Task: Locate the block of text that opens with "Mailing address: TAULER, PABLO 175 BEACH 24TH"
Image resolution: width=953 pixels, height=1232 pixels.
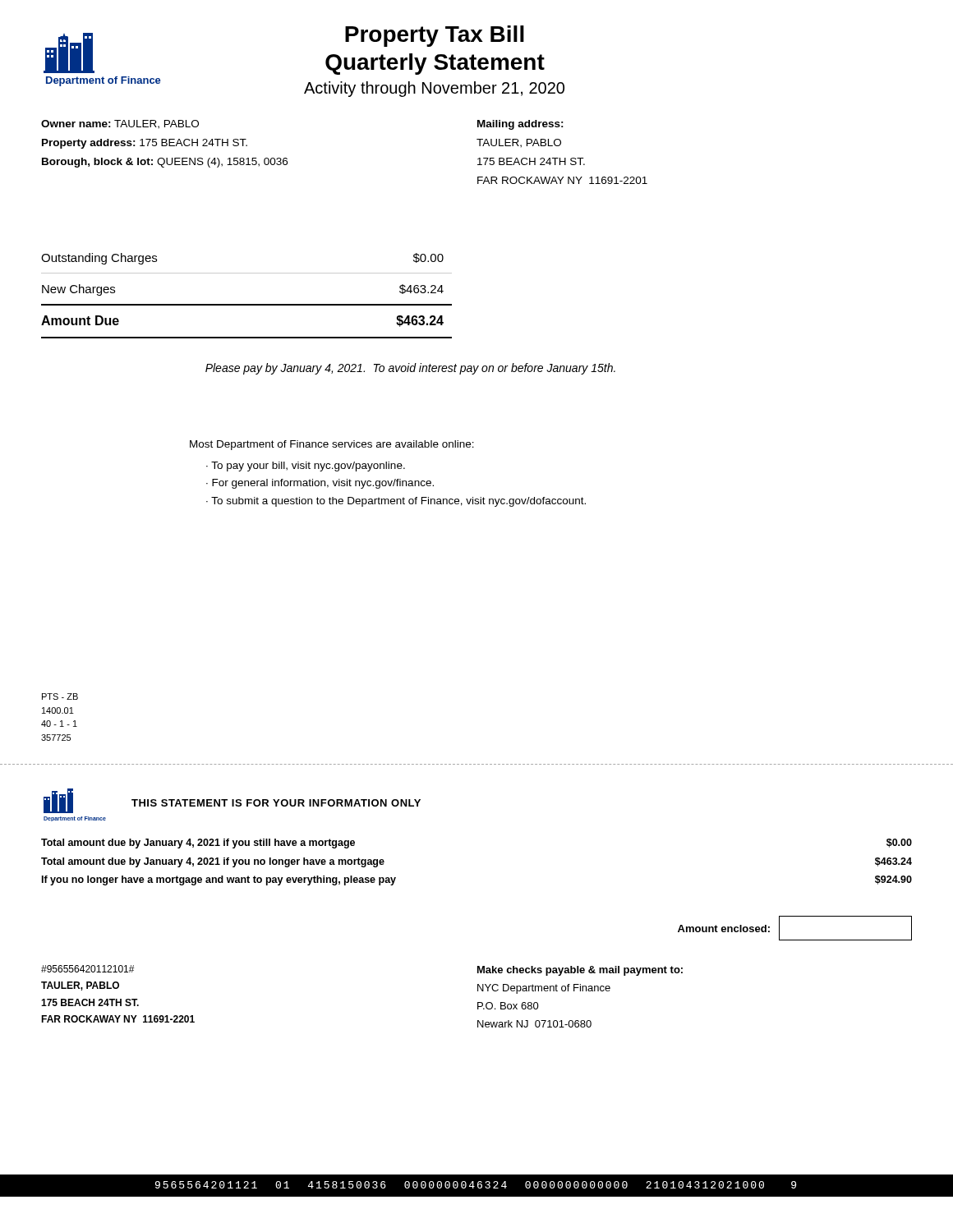Action: (x=562, y=152)
